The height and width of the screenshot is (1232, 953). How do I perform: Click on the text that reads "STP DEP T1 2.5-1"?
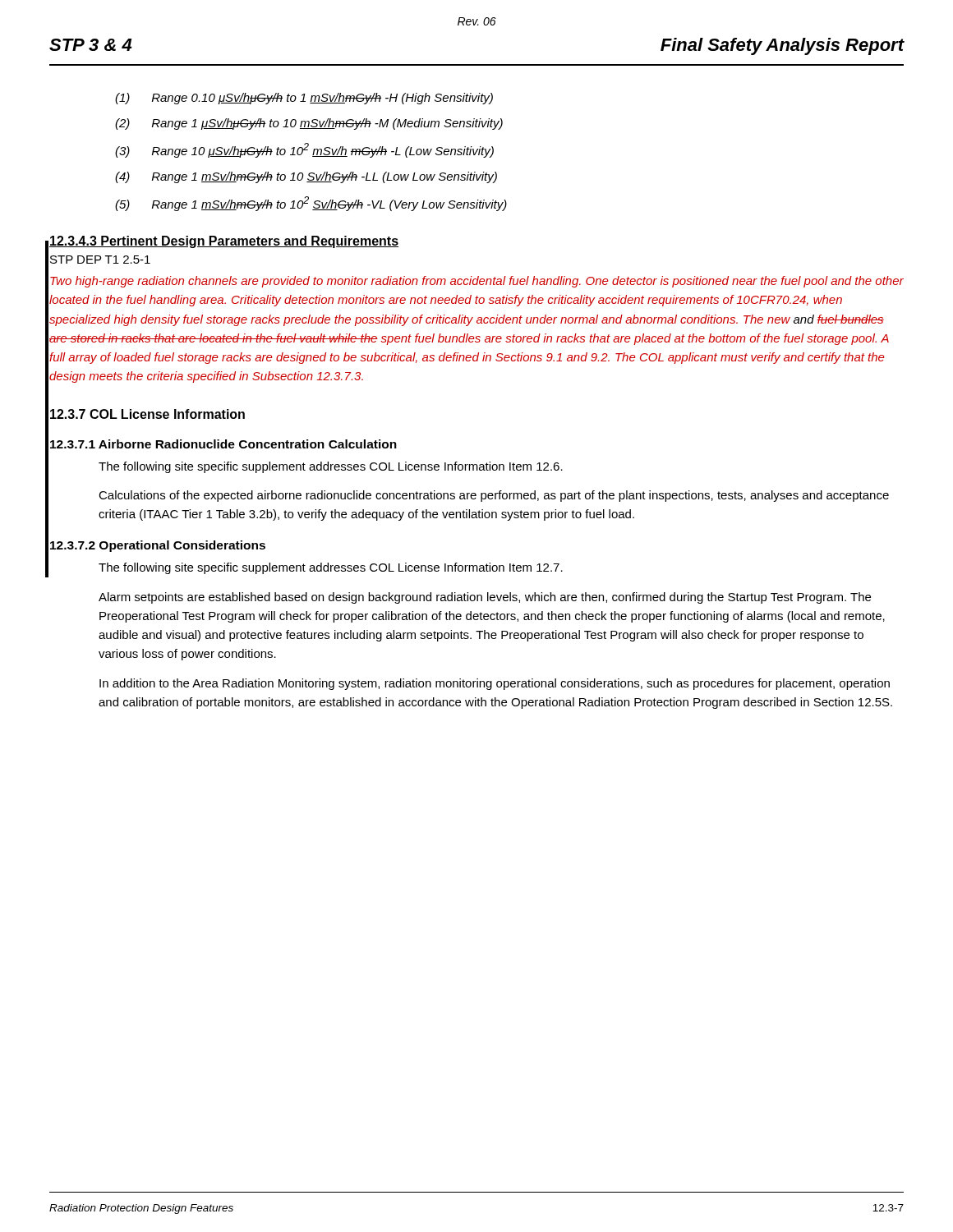tap(100, 259)
